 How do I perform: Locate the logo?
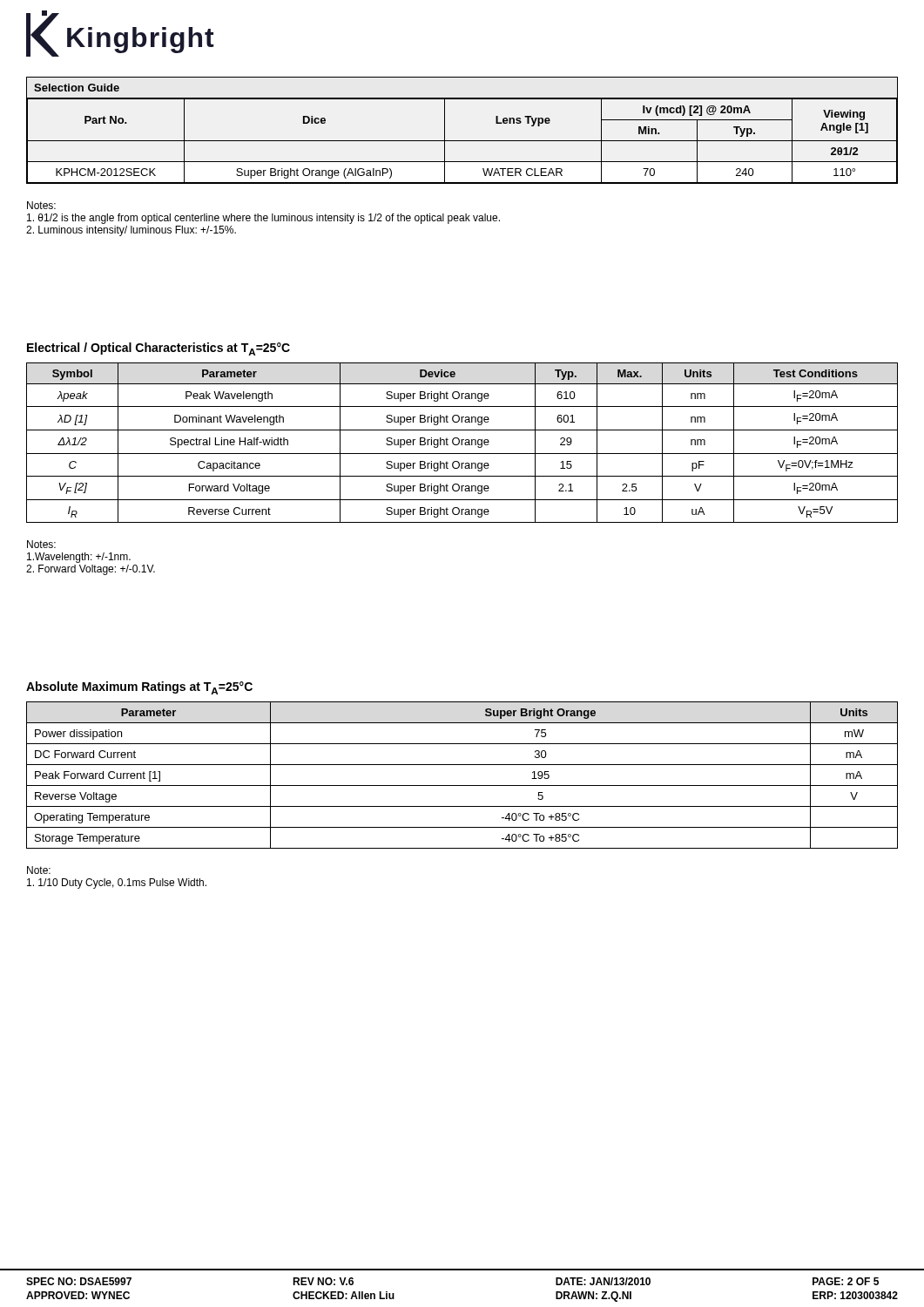click(462, 35)
